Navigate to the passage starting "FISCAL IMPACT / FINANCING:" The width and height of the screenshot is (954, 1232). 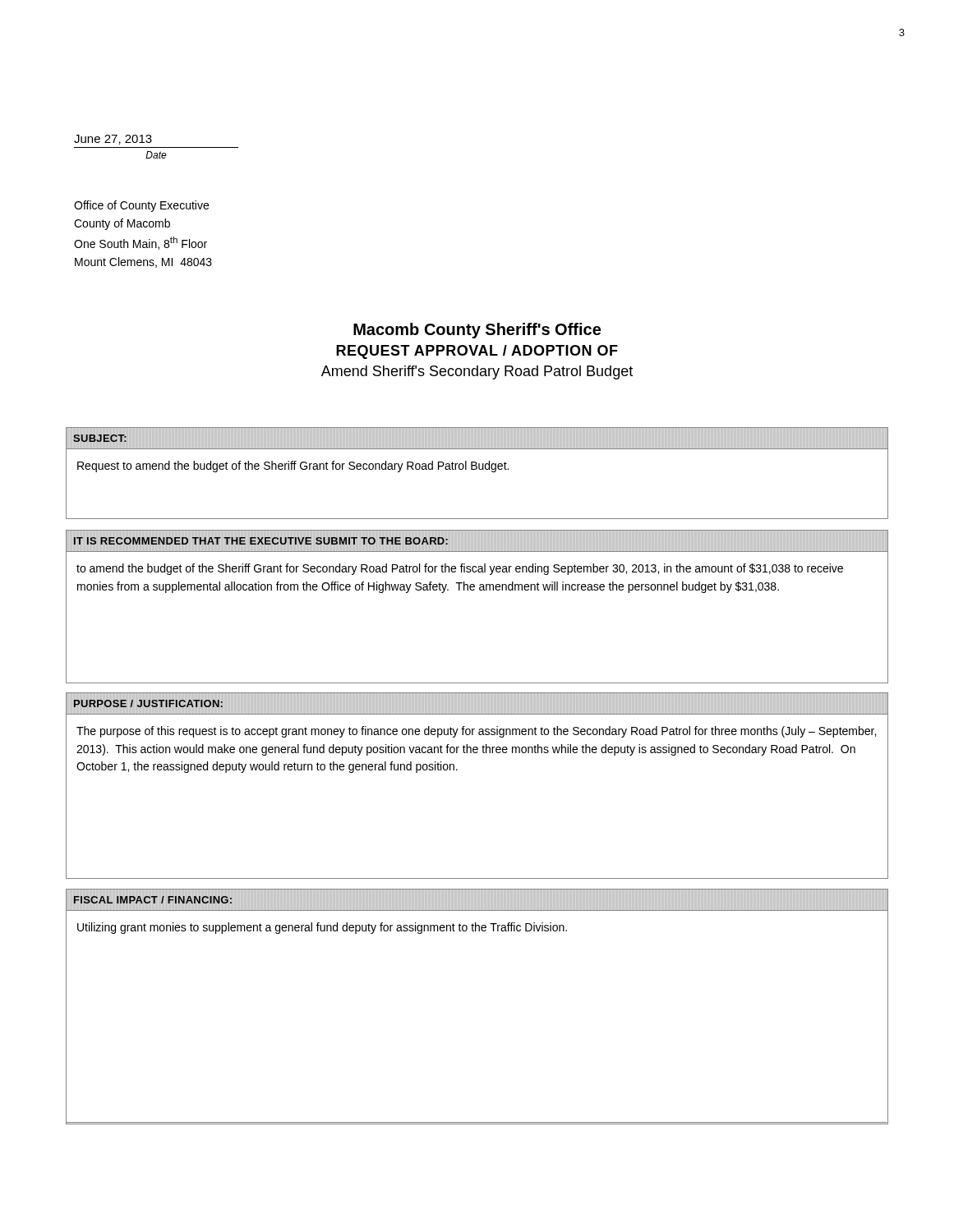point(153,900)
